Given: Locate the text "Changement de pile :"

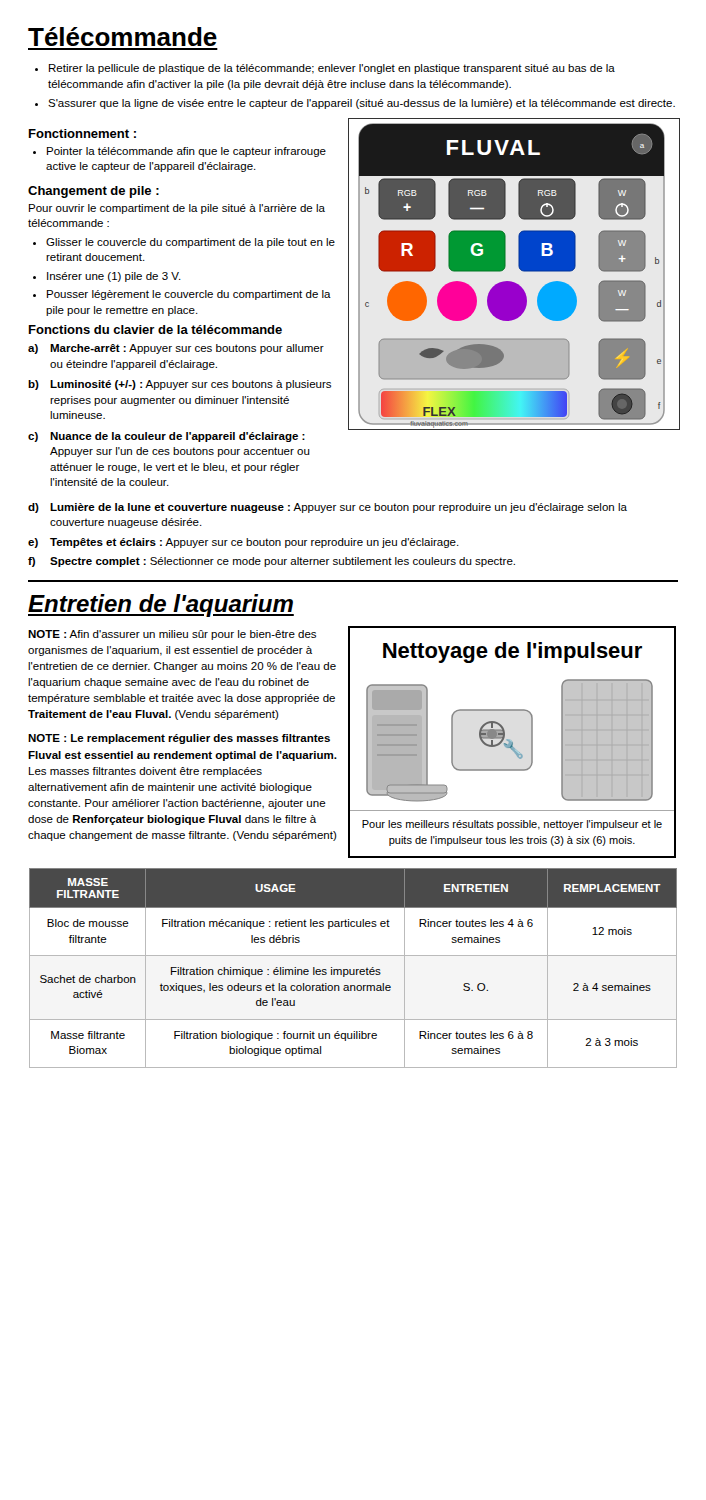Looking at the screenshot, I should click(94, 190).
